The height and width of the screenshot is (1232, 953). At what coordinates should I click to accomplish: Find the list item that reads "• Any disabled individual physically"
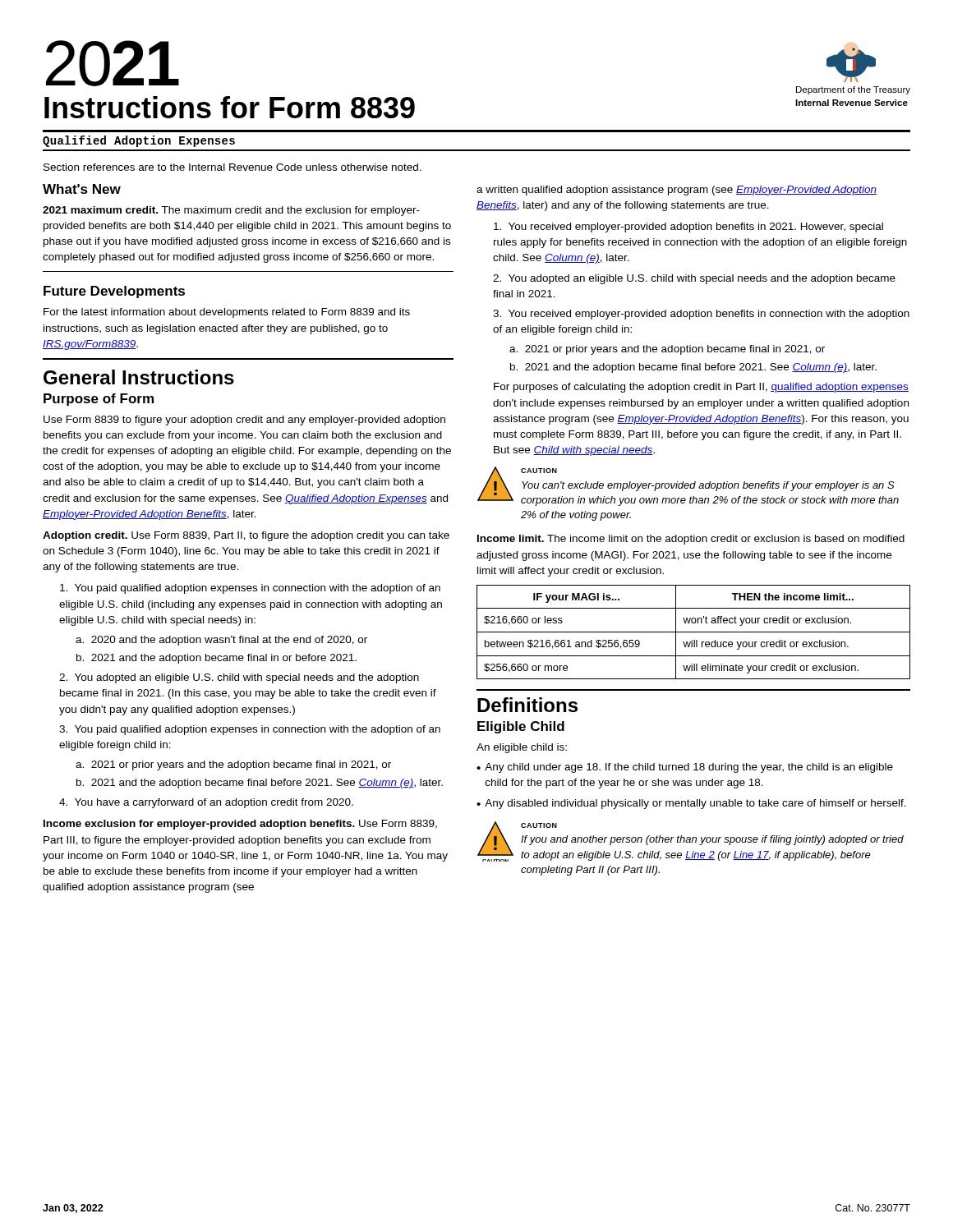point(692,803)
